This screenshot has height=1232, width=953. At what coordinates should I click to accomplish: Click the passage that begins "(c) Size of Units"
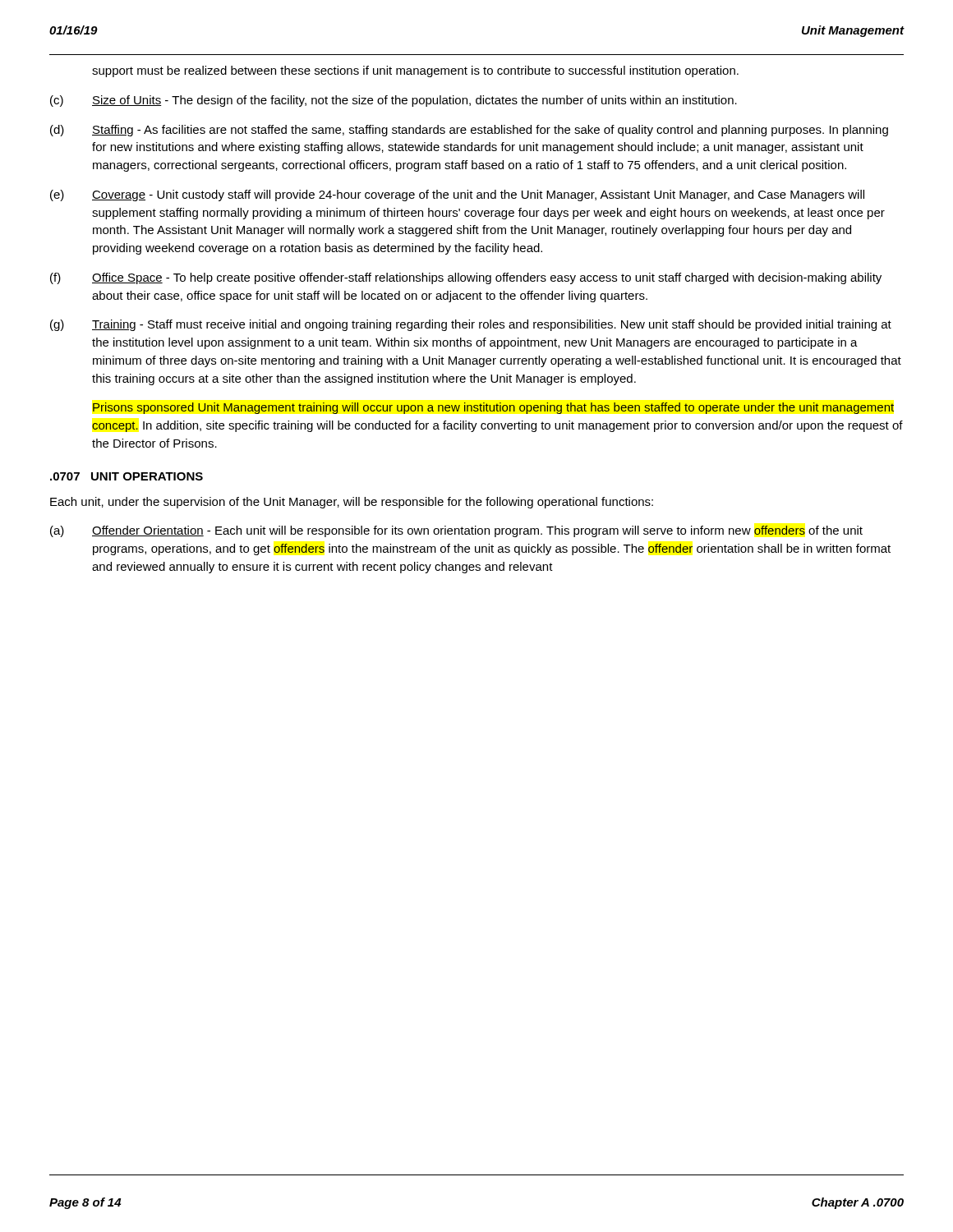[x=476, y=100]
